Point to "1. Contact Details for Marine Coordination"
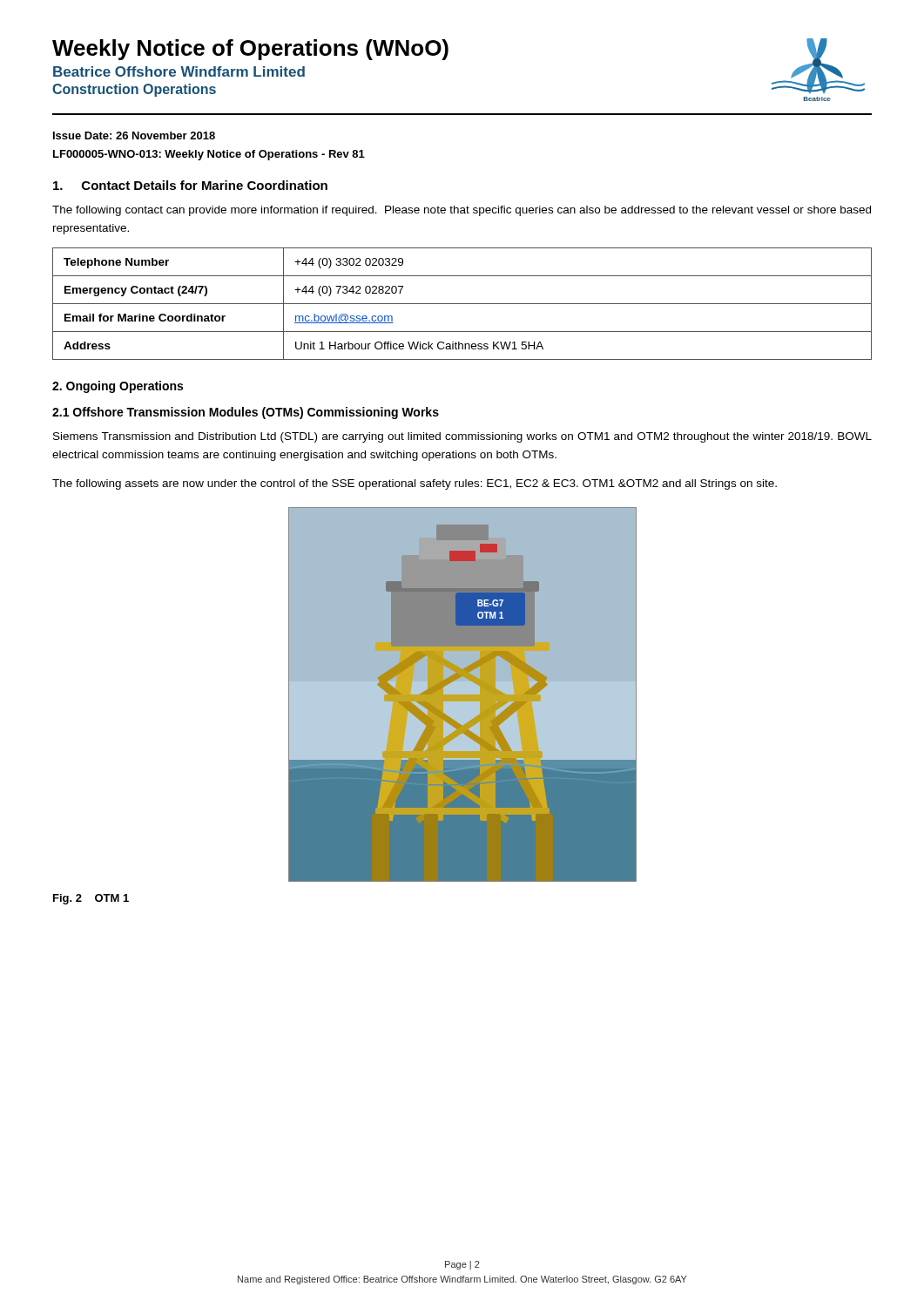The image size is (924, 1307). (x=190, y=185)
